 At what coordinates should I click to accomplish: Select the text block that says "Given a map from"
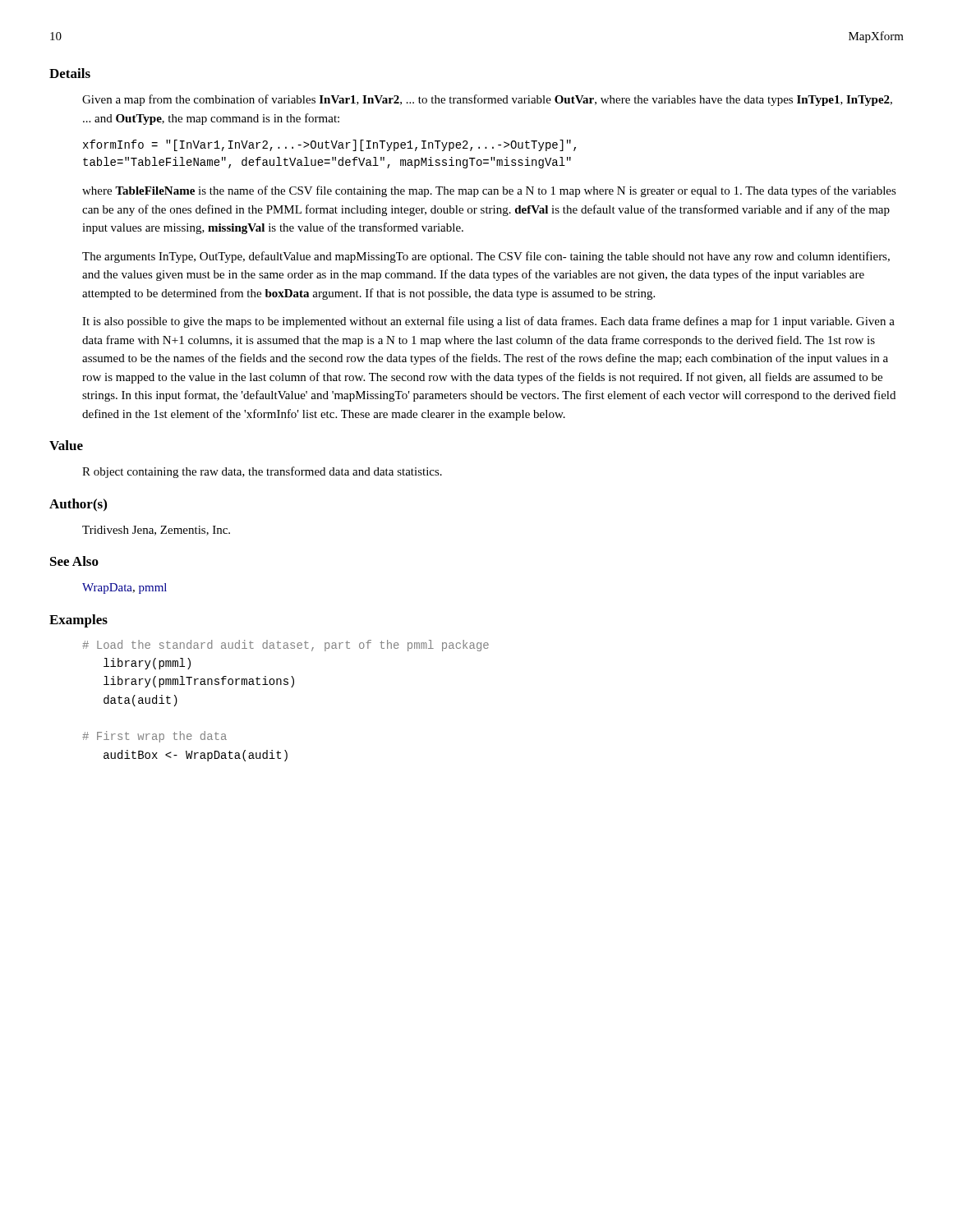click(x=488, y=109)
